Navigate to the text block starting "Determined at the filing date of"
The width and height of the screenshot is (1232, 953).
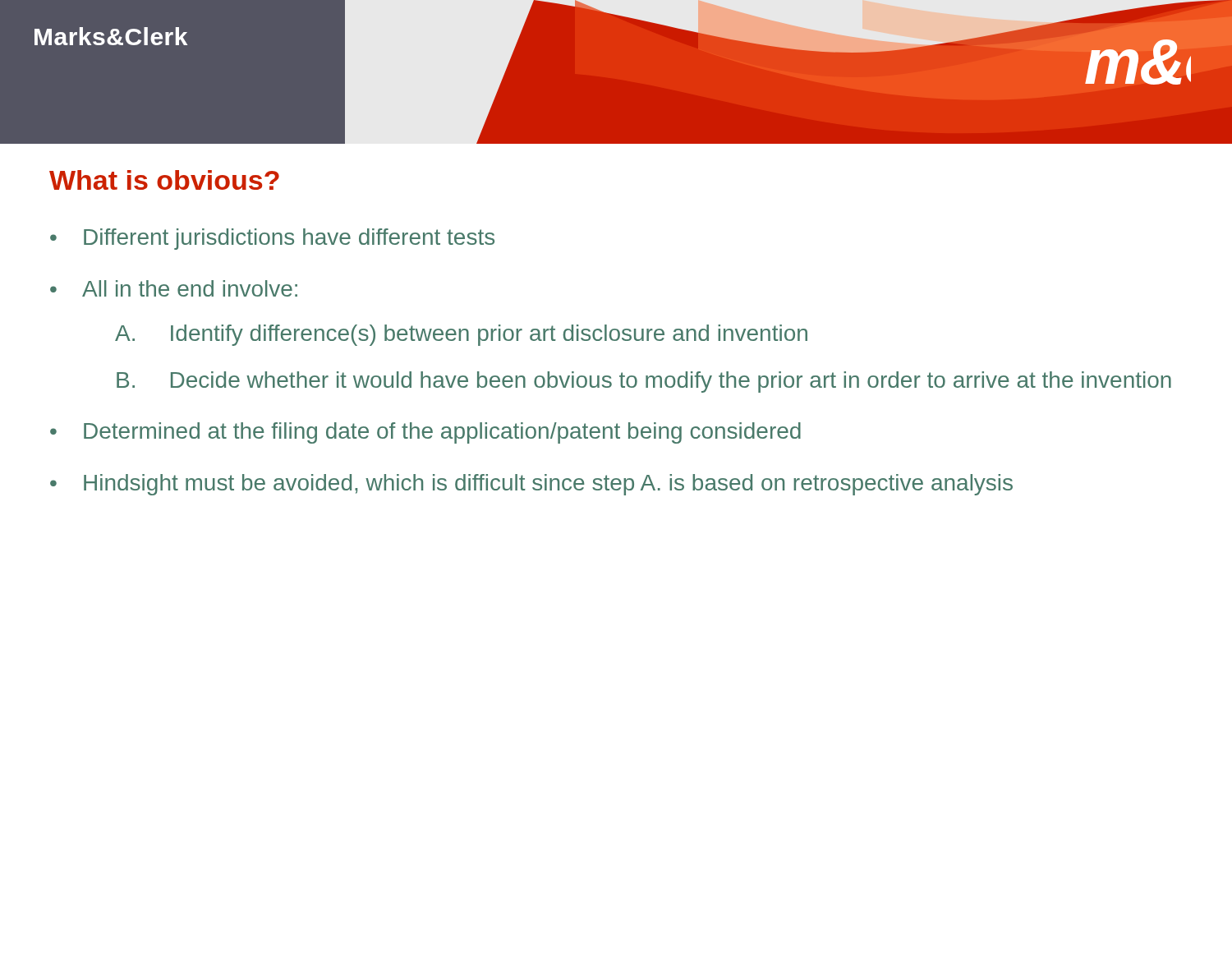tap(442, 431)
